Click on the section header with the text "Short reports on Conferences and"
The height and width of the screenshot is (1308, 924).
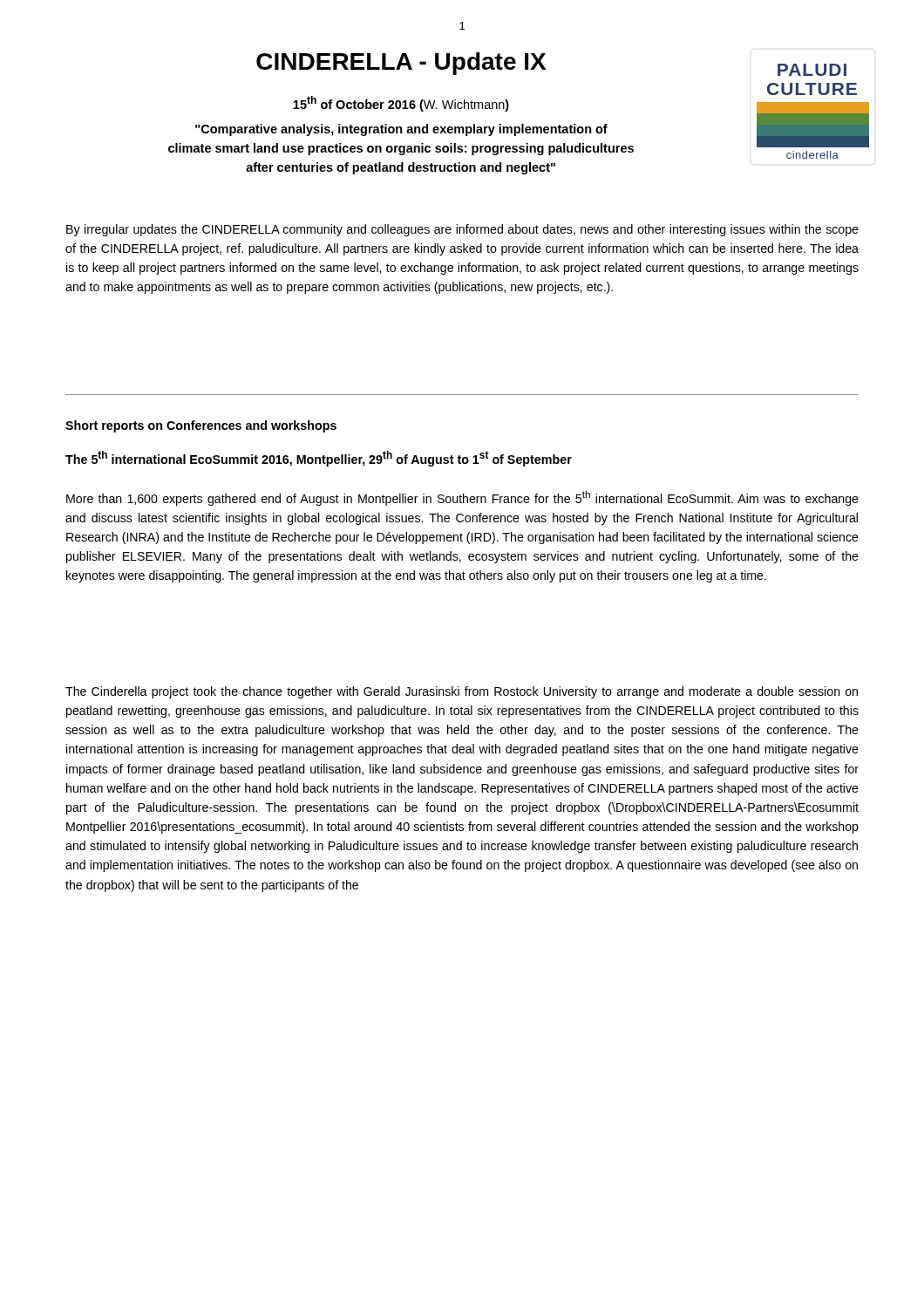click(x=201, y=426)
